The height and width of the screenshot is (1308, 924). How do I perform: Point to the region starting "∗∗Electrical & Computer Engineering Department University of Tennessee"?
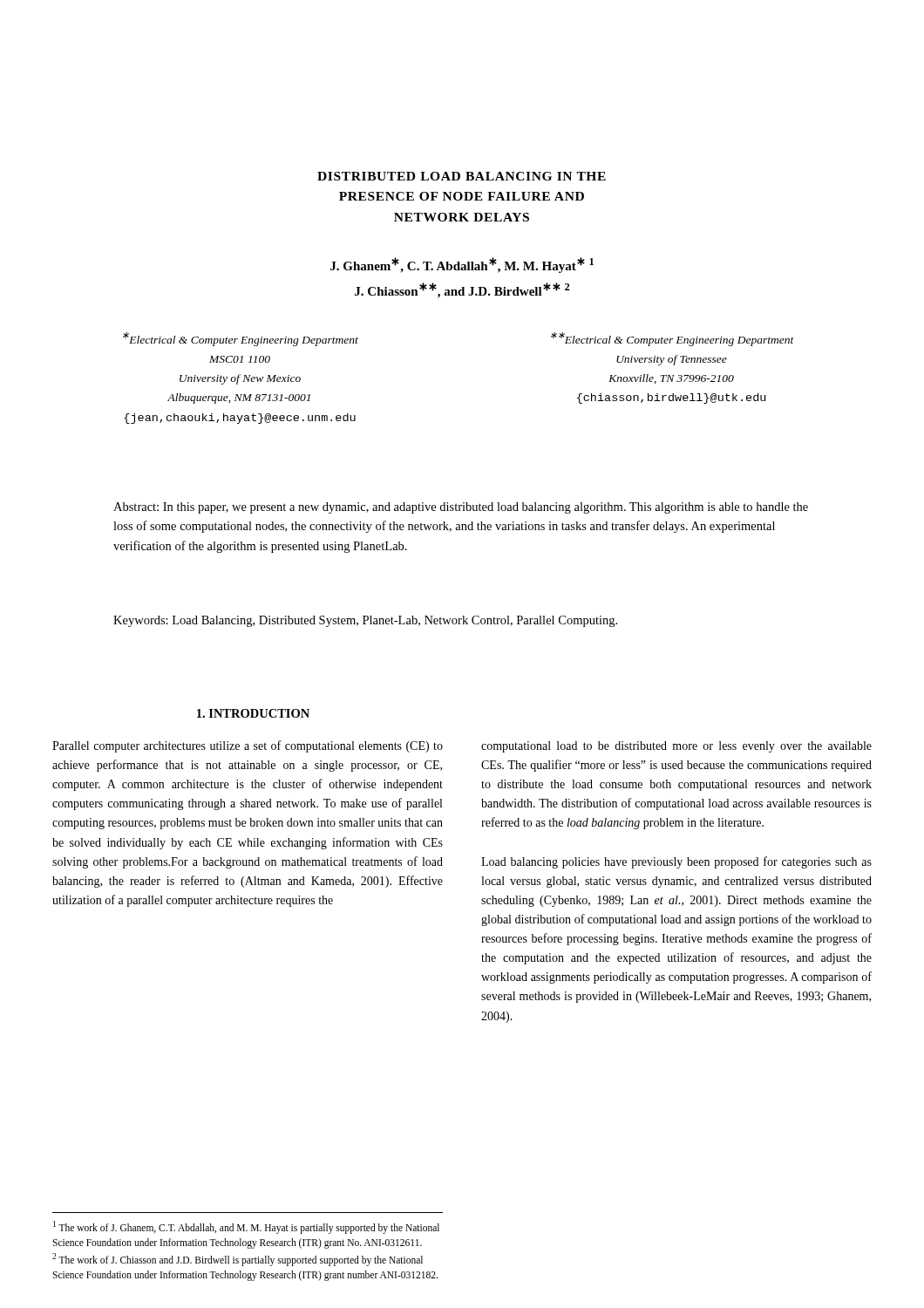pyautogui.click(x=671, y=367)
